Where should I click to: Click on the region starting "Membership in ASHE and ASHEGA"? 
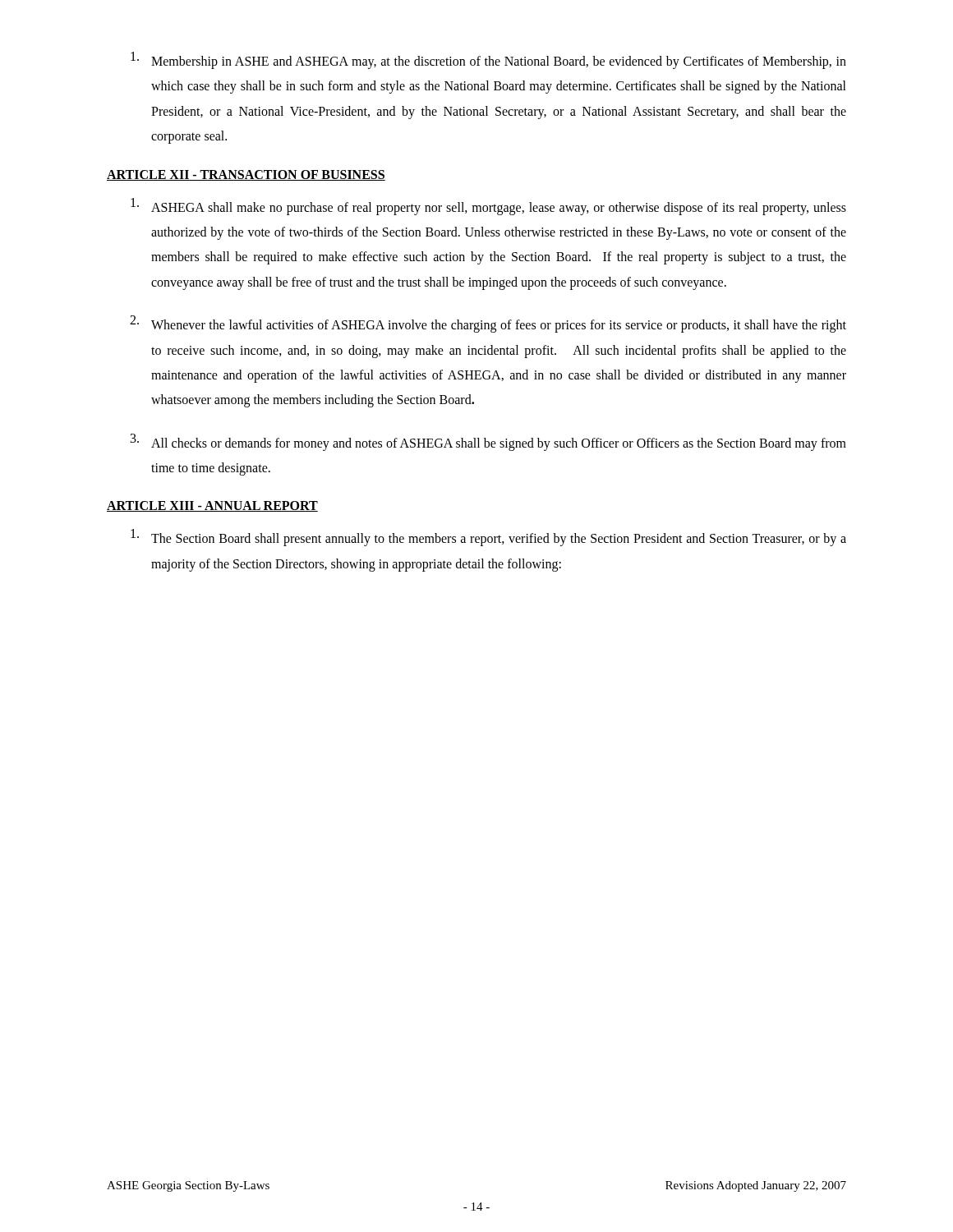(476, 99)
